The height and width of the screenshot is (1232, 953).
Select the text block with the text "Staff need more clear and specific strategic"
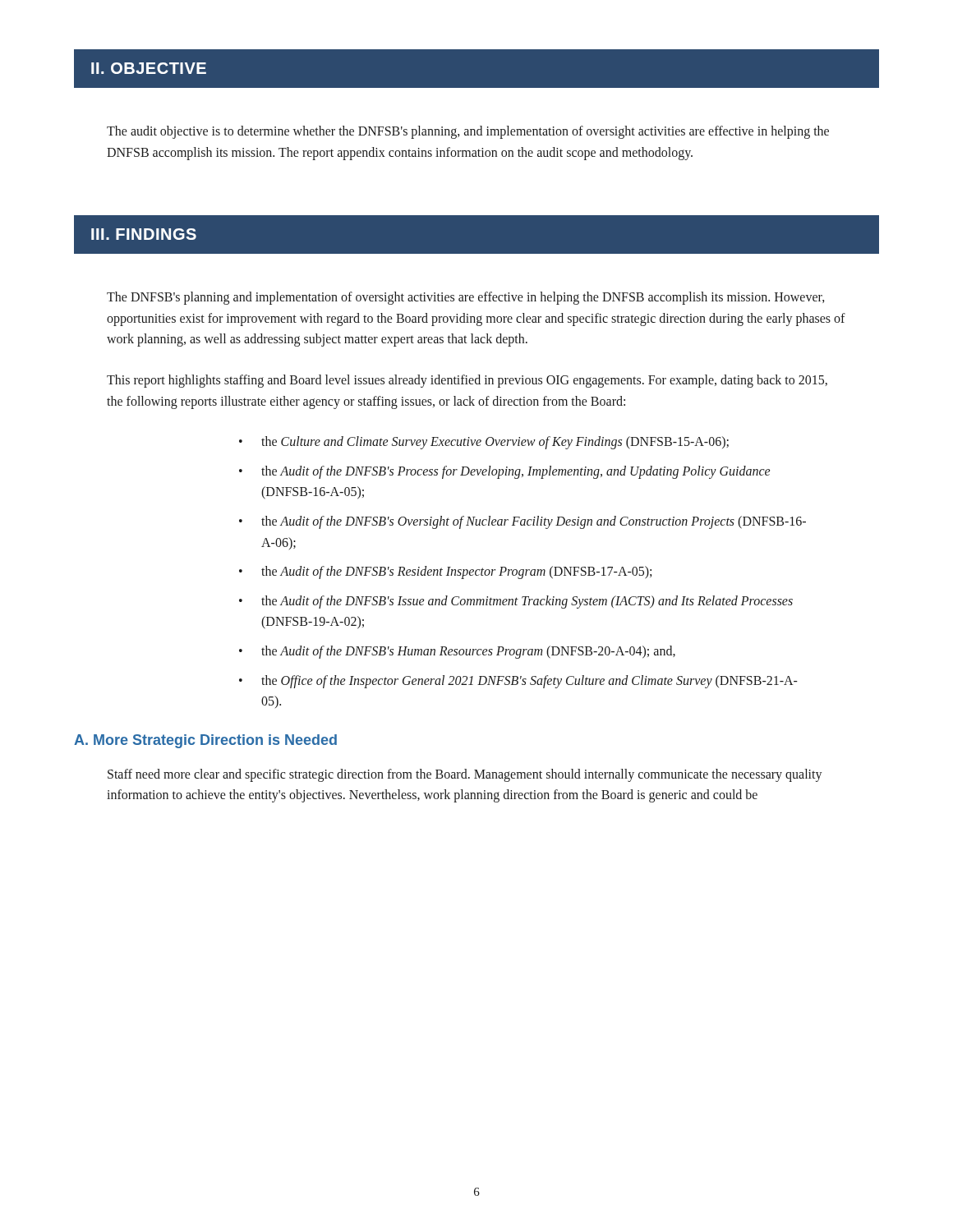coord(464,784)
